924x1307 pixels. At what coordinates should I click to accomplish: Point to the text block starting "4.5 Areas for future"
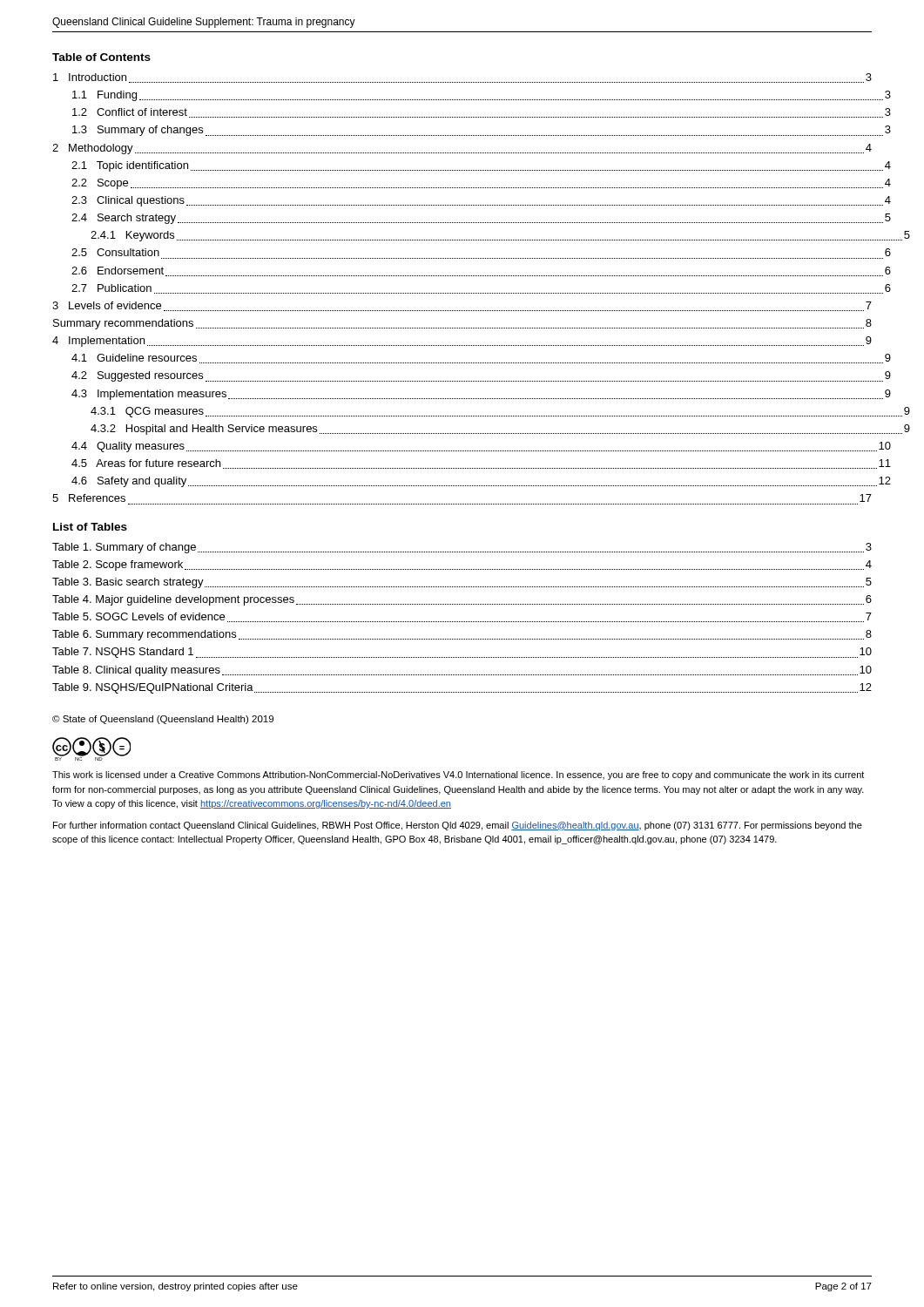click(481, 464)
